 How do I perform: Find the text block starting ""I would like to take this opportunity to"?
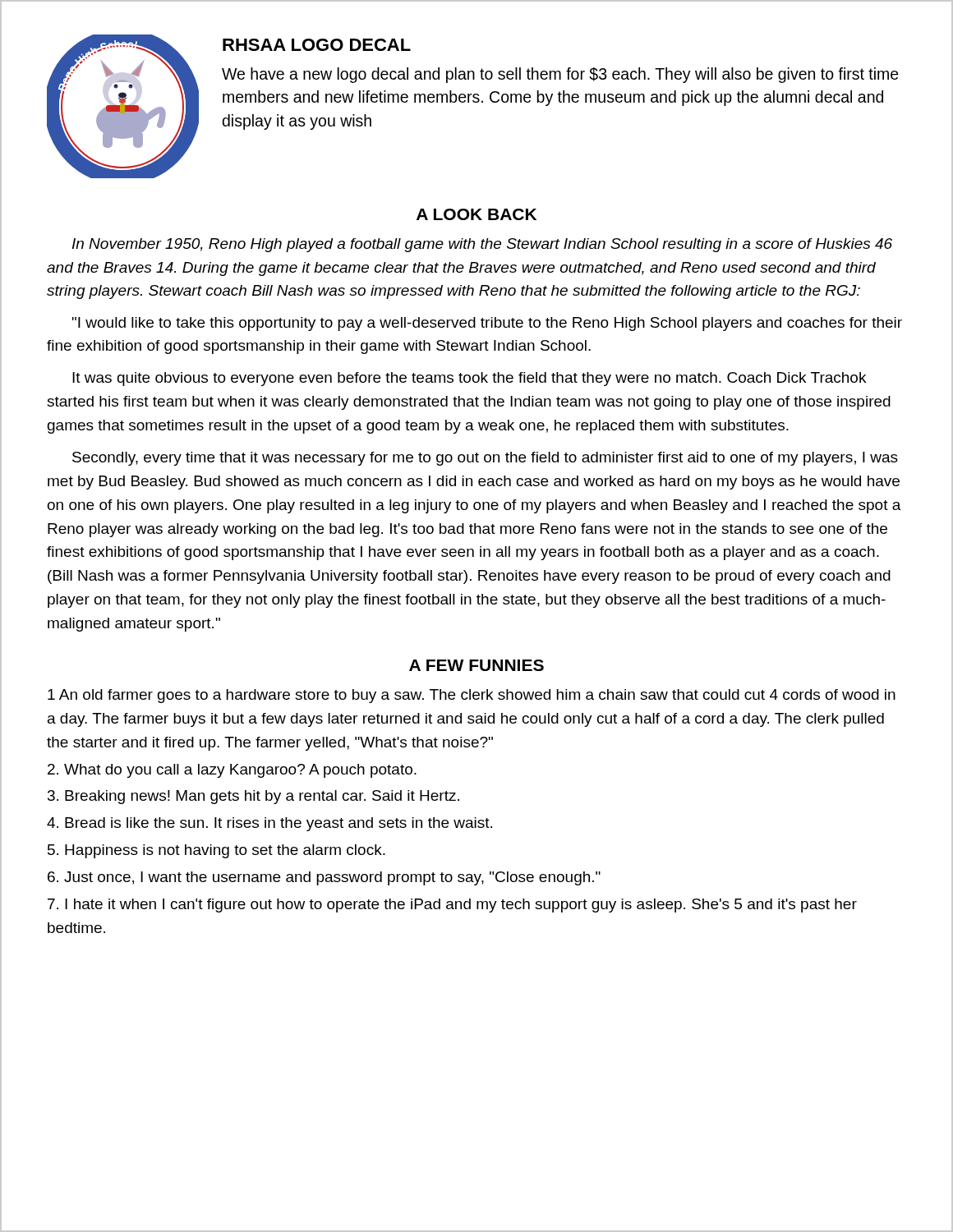point(474,334)
